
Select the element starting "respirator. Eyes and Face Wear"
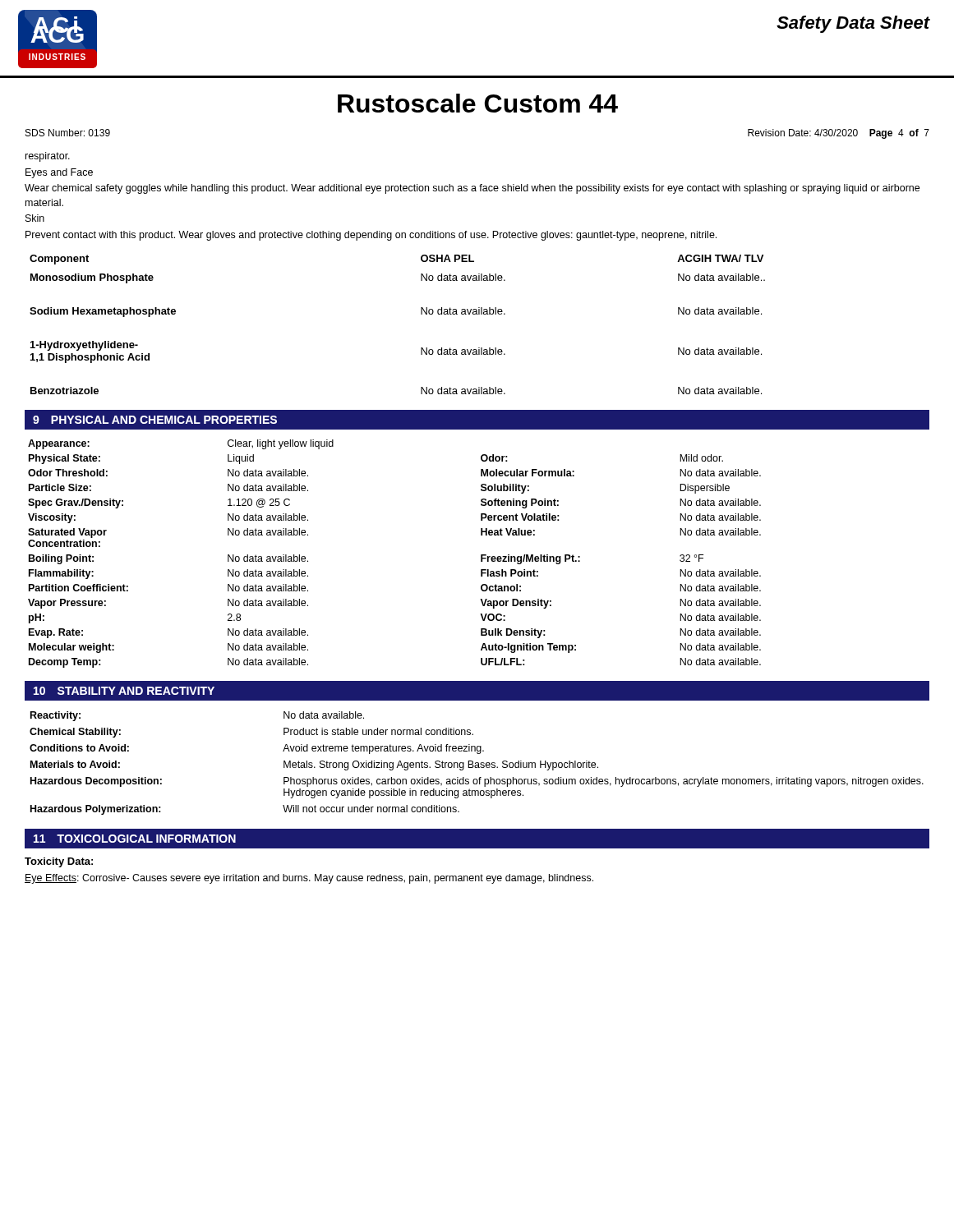point(477,196)
